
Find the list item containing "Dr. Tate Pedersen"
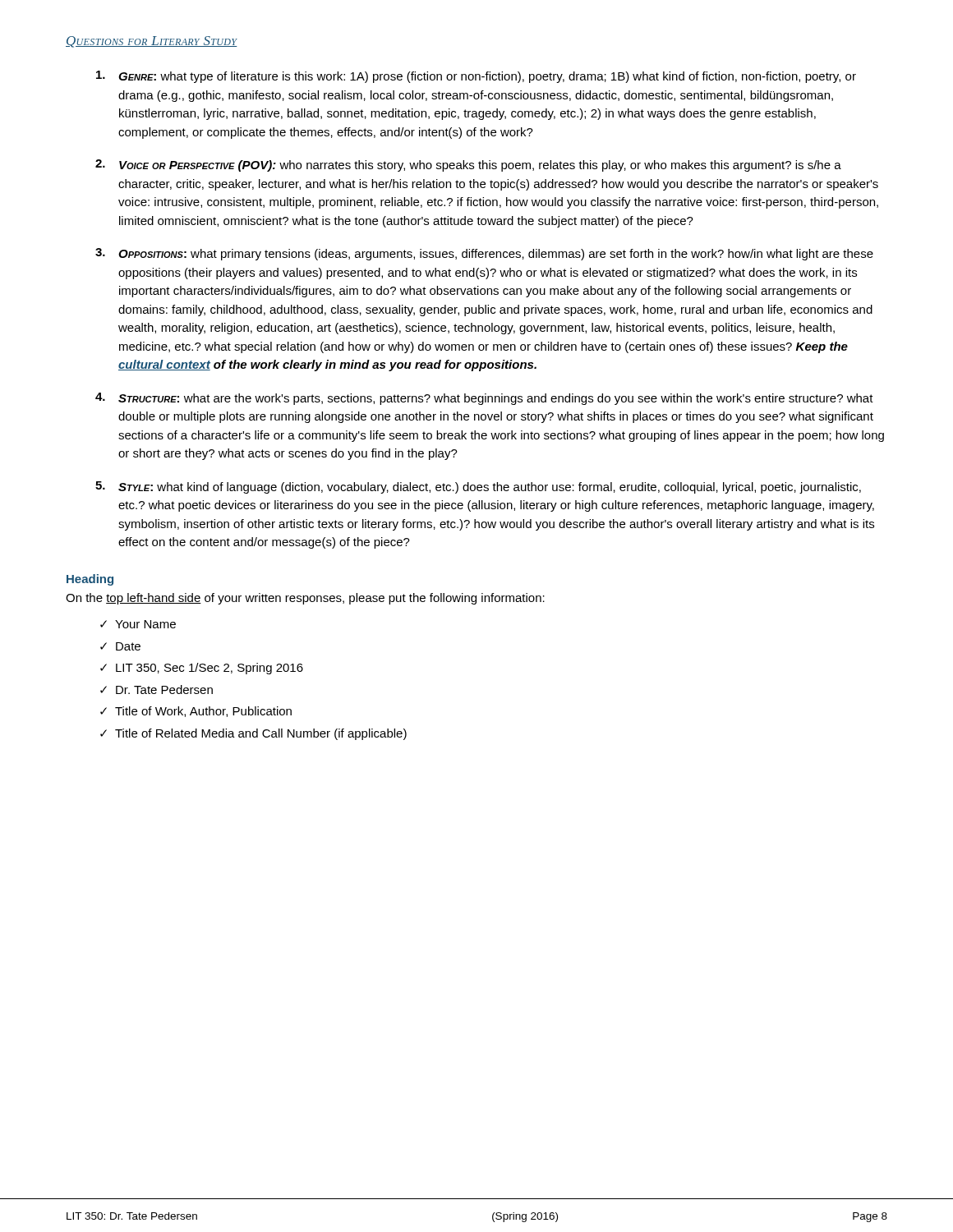coord(157,690)
